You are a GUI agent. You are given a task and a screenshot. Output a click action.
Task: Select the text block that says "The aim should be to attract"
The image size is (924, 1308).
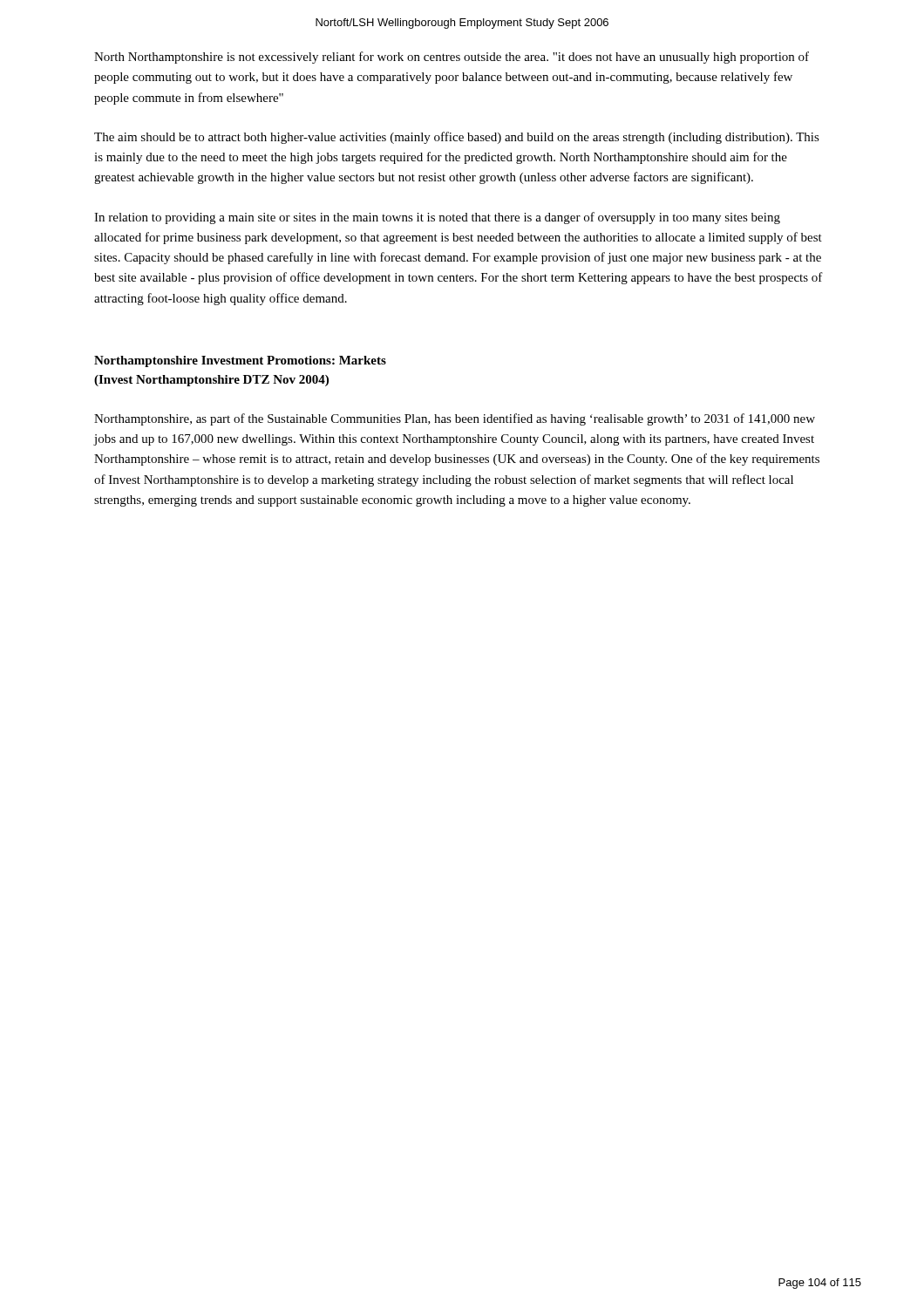click(457, 157)
